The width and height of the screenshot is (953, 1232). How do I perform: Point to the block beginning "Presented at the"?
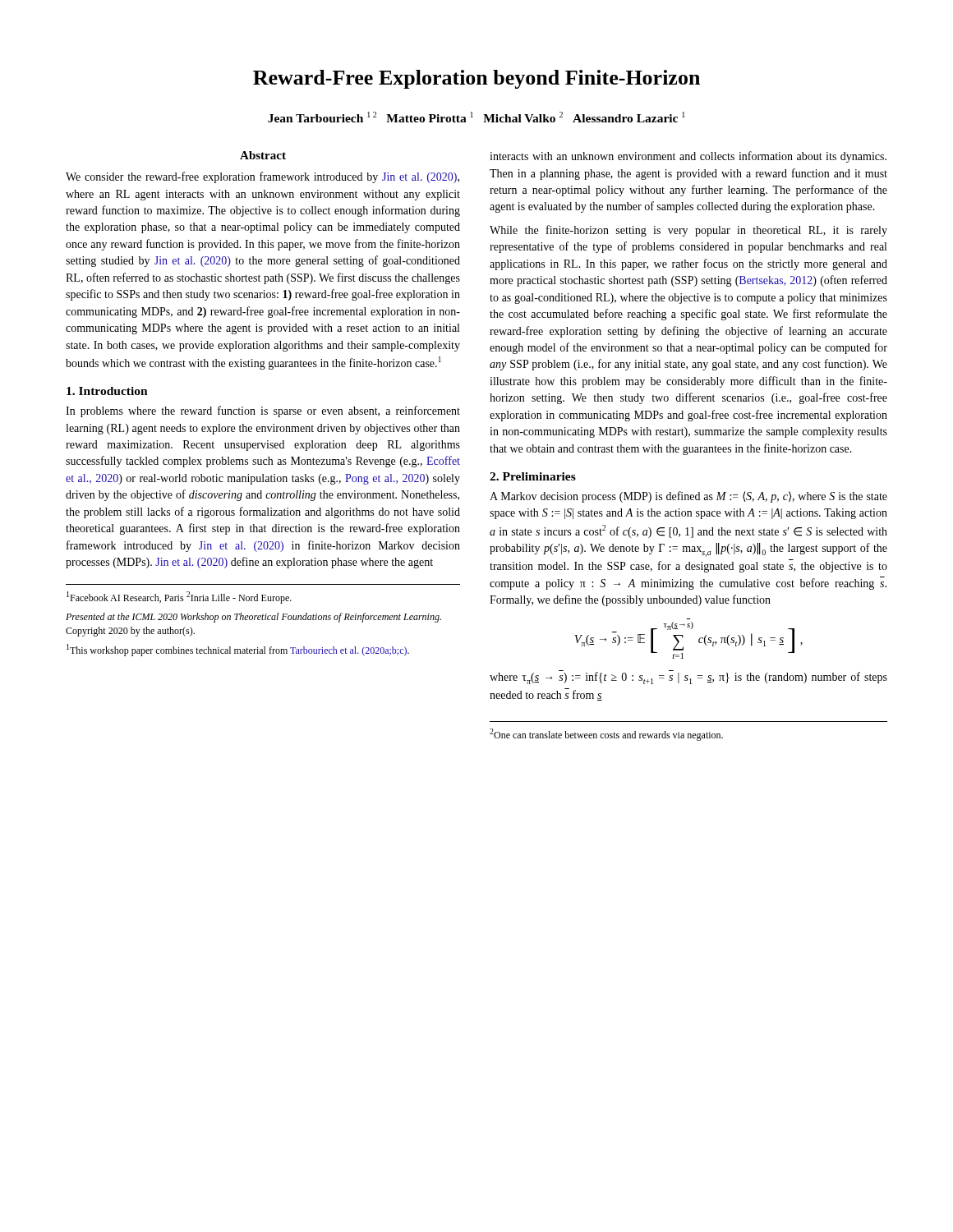[x=254, y=624]
